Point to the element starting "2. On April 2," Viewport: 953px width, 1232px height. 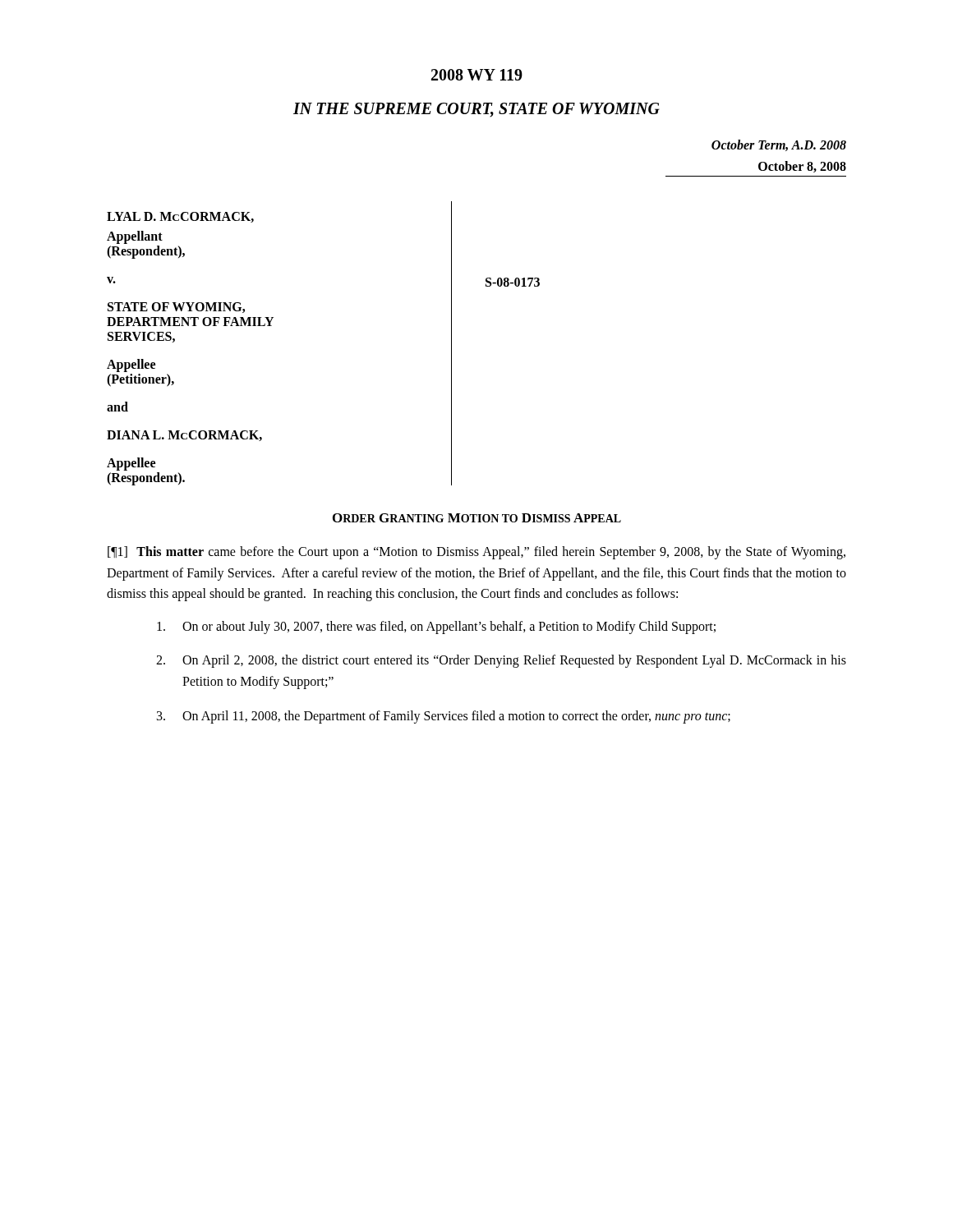(x=501, y=671)
